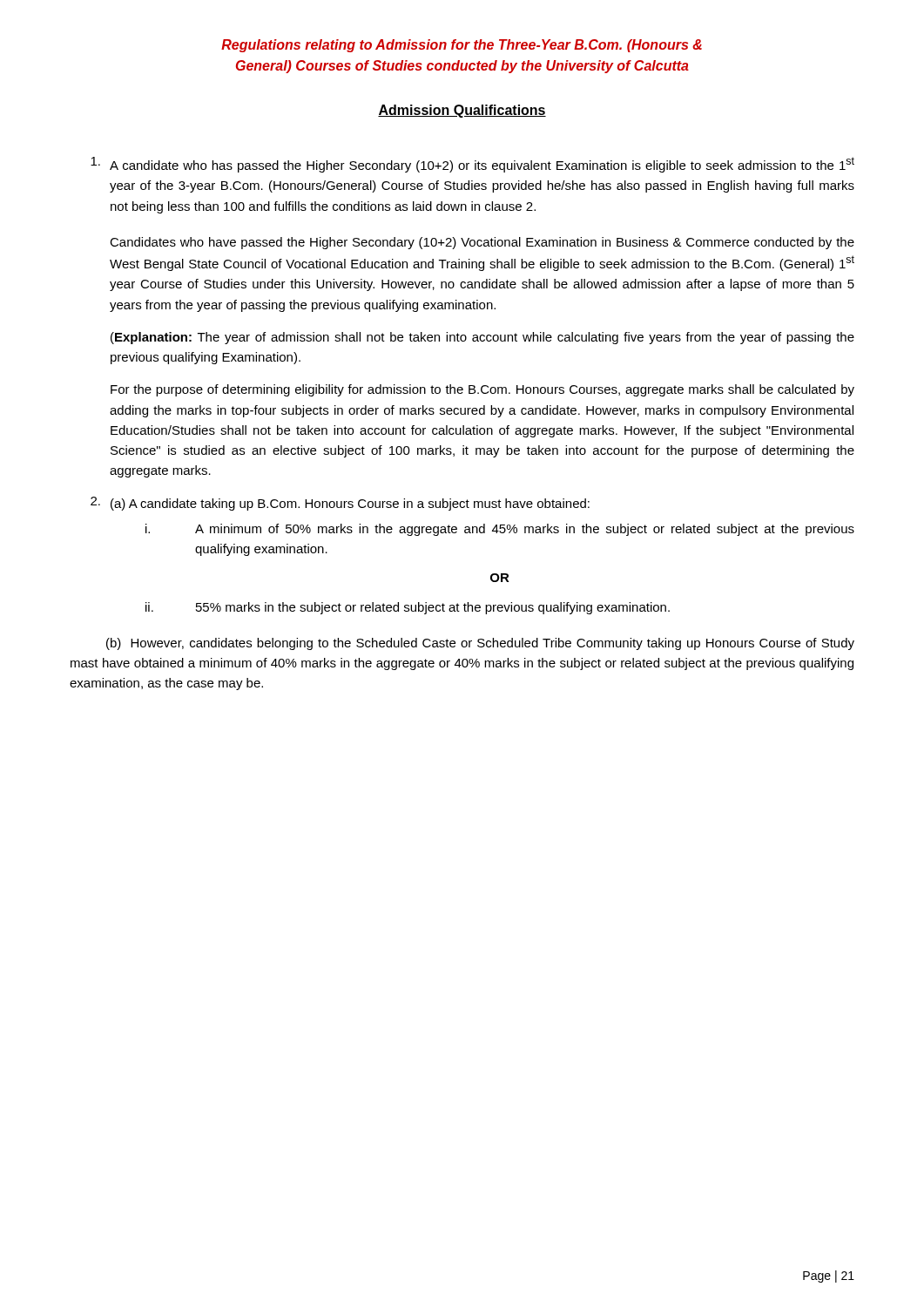Click on the text starting "(Explanation: The year of admission shall"
Image resolution: width=924 pixels, height=1307 pixels.
[482, 347]
